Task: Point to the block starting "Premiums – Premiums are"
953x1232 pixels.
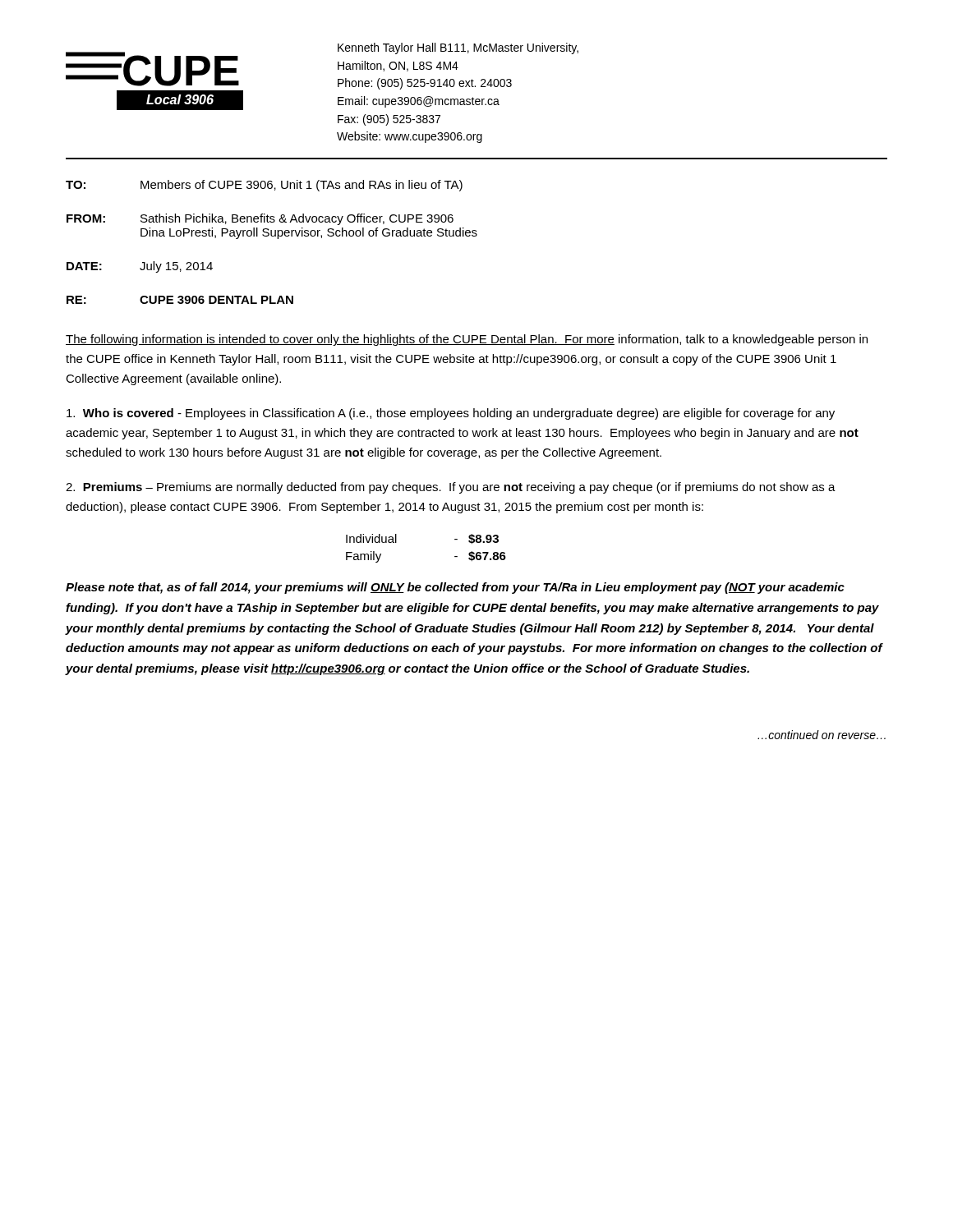Action: (450, 497)
